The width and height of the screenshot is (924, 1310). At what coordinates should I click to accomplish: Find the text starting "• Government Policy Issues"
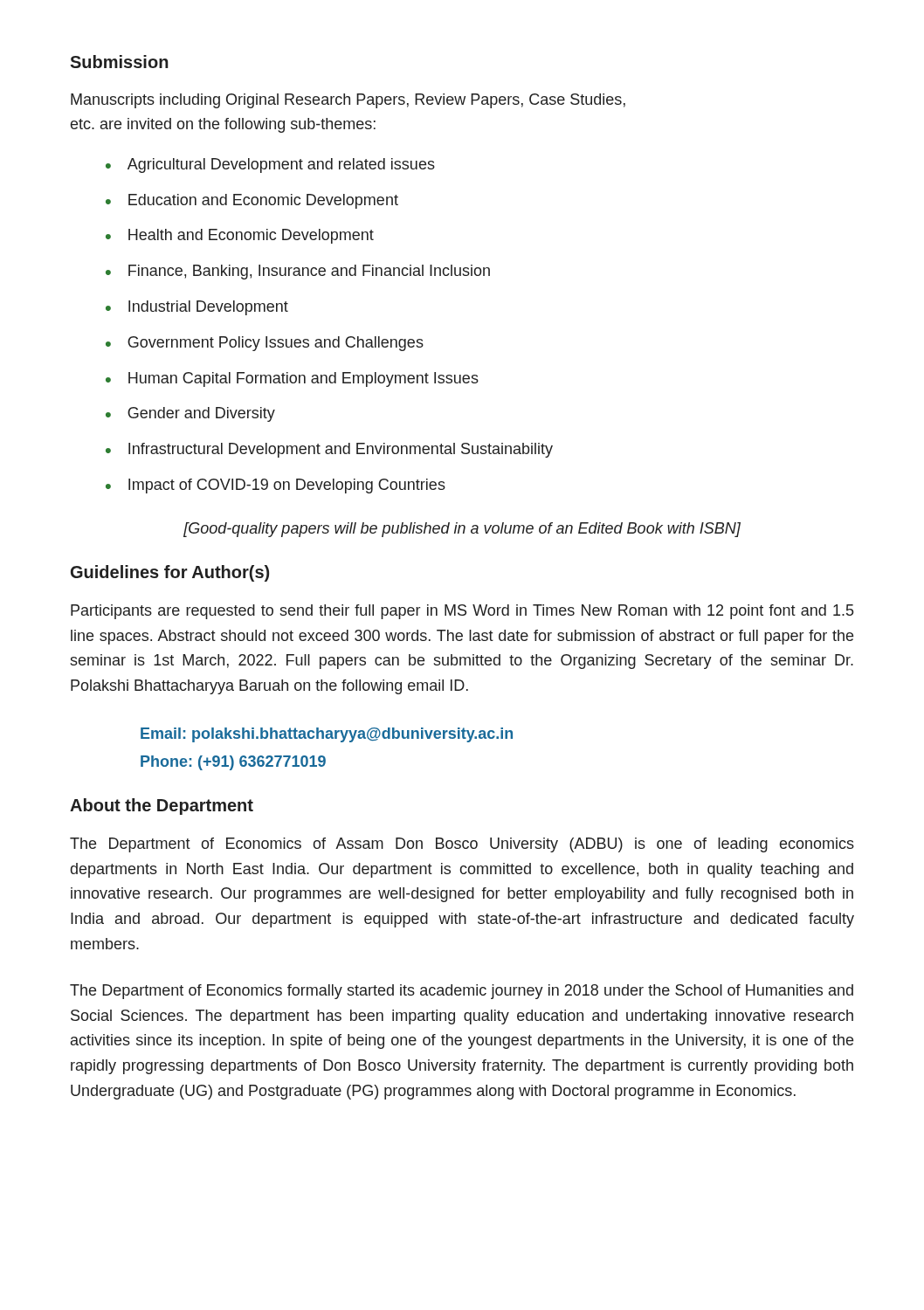click(264, 344)
